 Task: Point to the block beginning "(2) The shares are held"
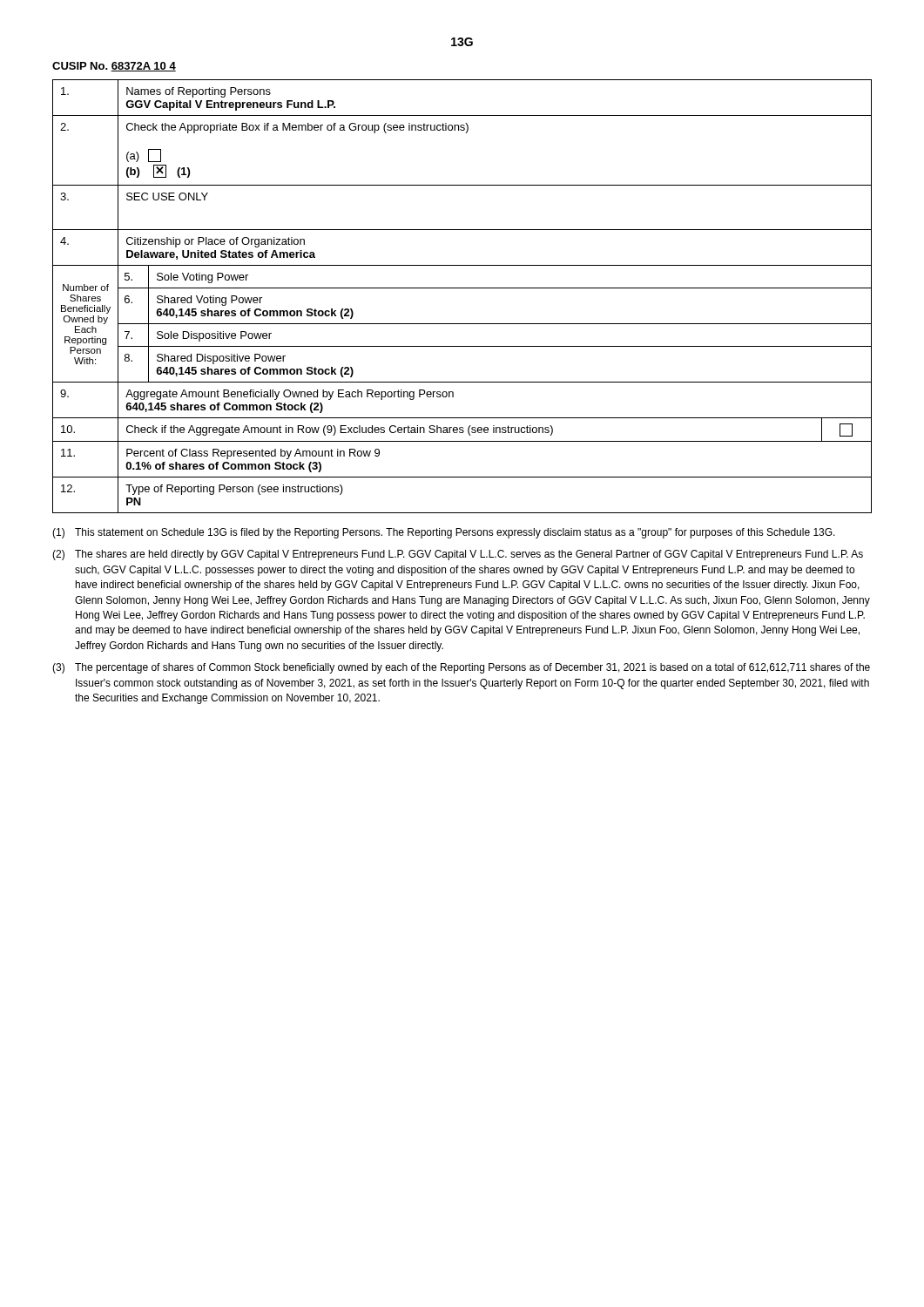tap(462, 601)
